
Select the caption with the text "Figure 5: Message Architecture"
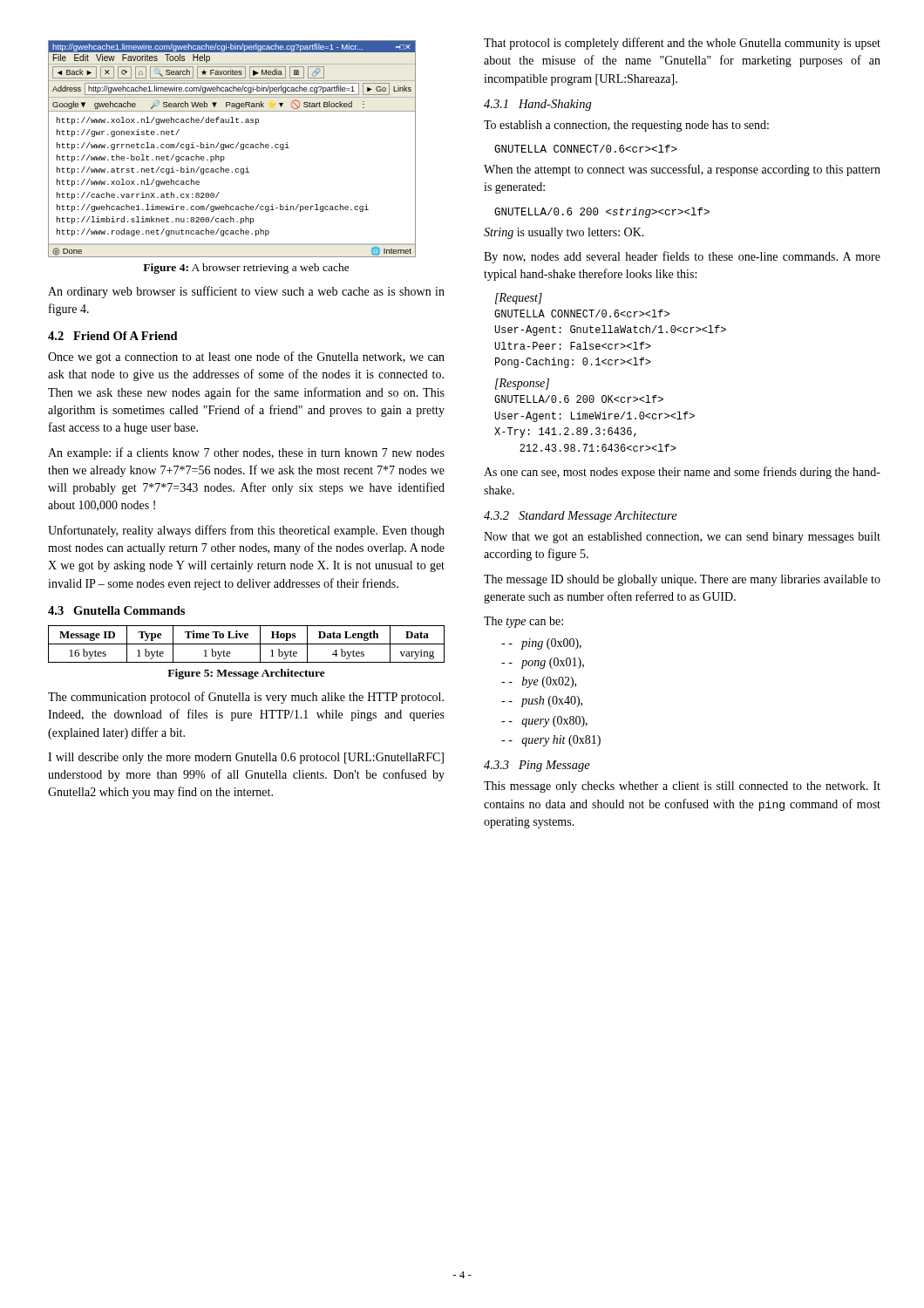(x=246, y=673)
